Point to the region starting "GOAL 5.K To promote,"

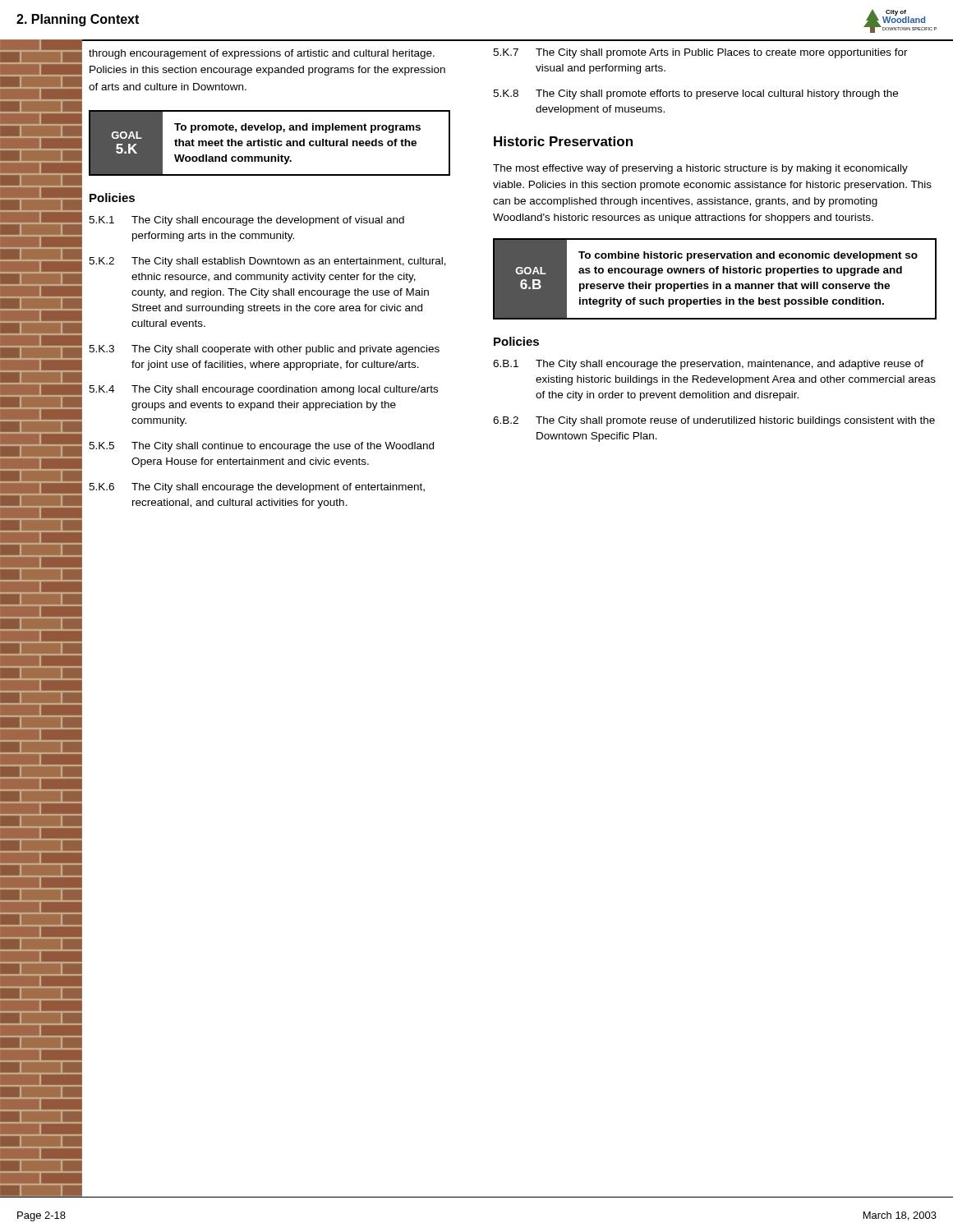[269, 143]
